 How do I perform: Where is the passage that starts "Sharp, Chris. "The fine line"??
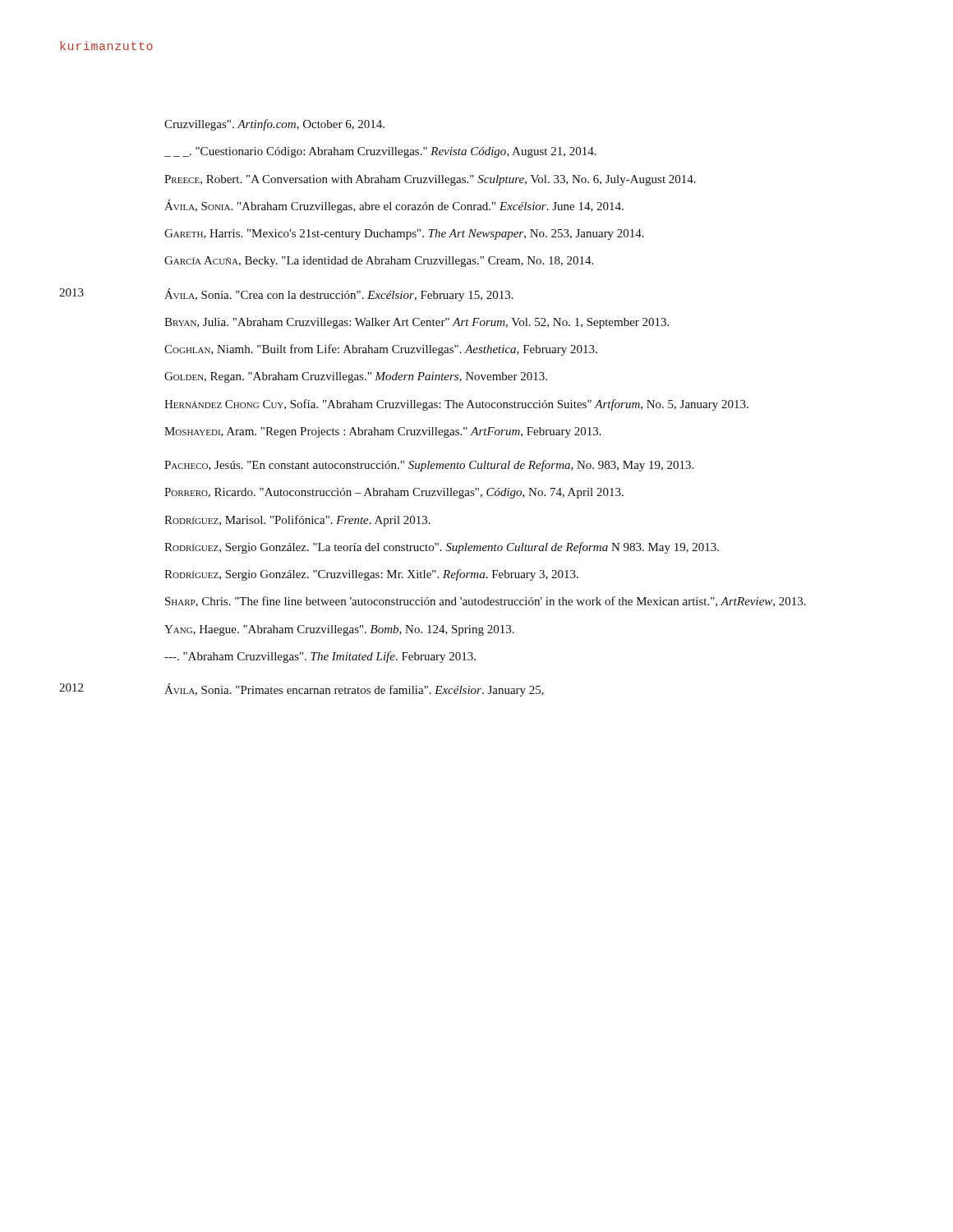(x=485, y=601)
